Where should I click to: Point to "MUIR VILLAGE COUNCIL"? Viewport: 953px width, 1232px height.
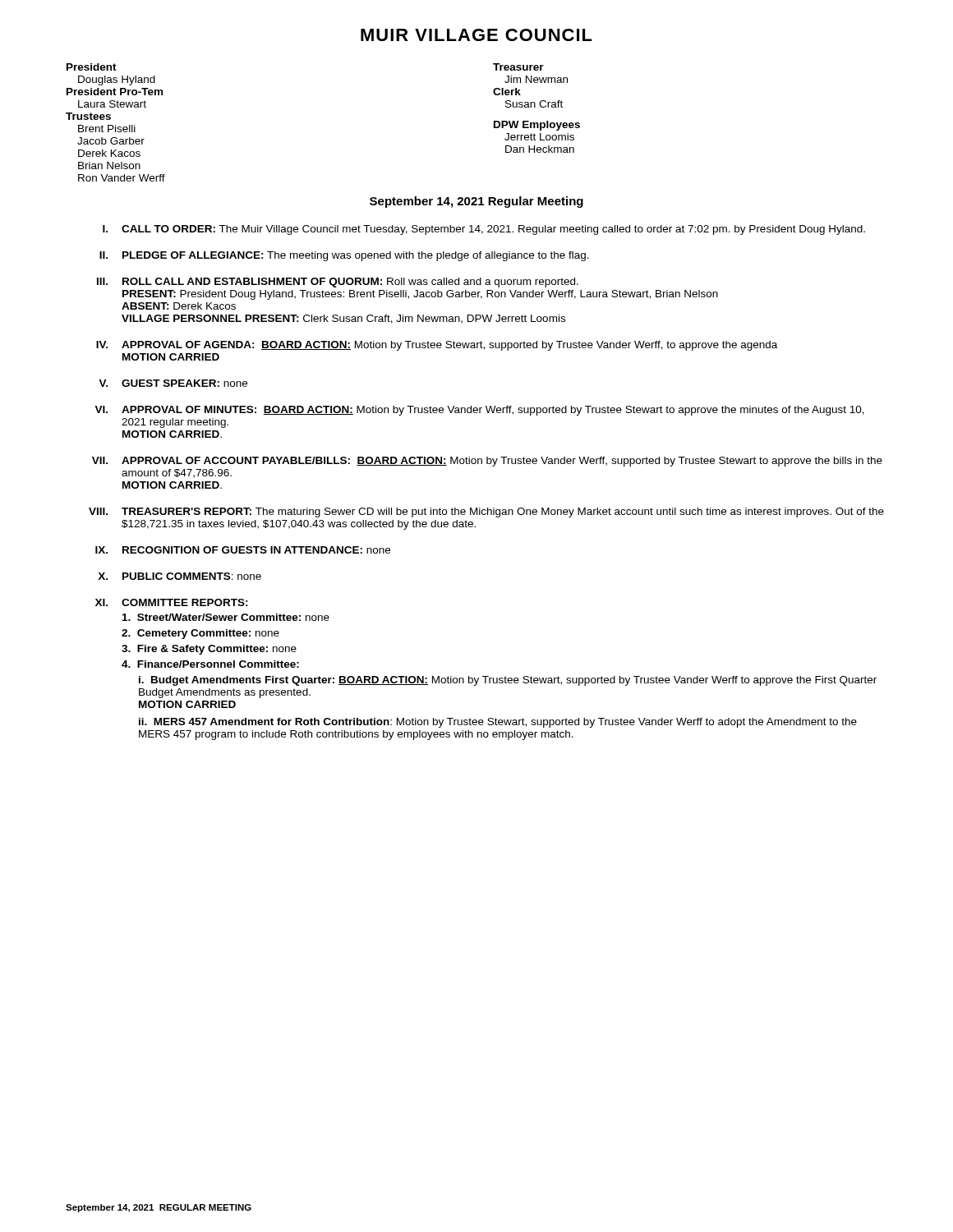pos(476,35)
